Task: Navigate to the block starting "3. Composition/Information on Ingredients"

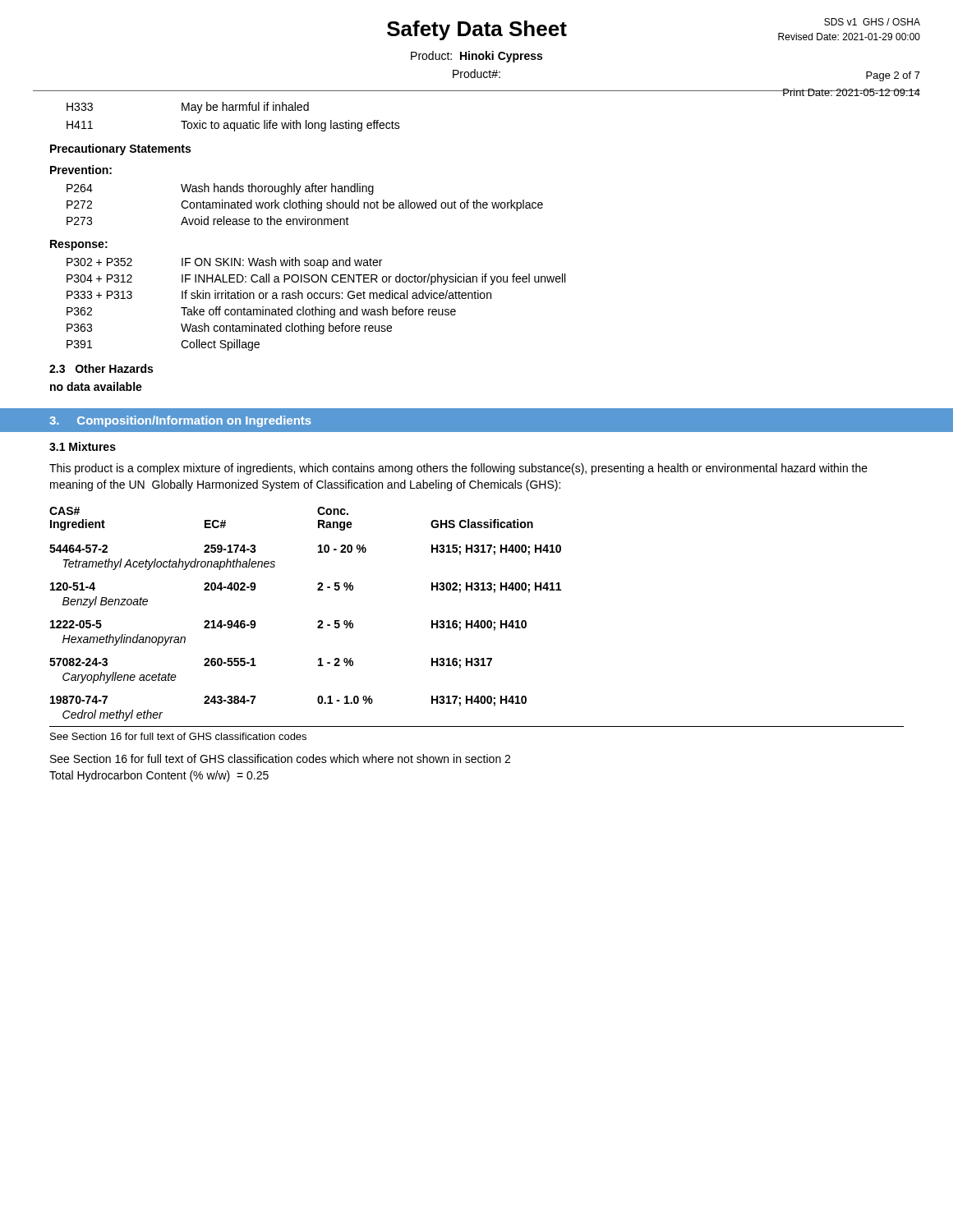Action: 180,420
